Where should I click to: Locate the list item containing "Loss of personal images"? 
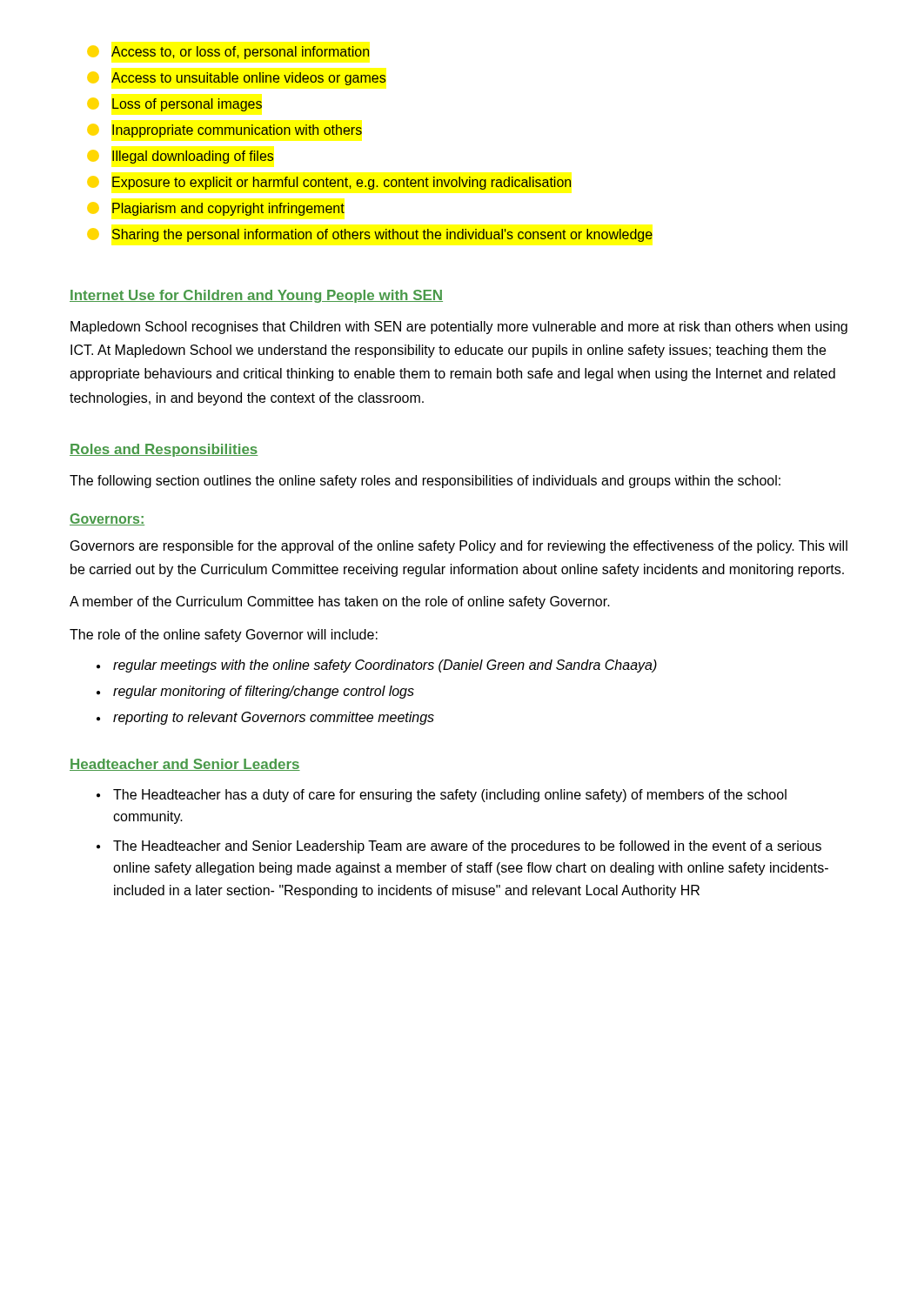pyautogui.click(x=175, y=104)
